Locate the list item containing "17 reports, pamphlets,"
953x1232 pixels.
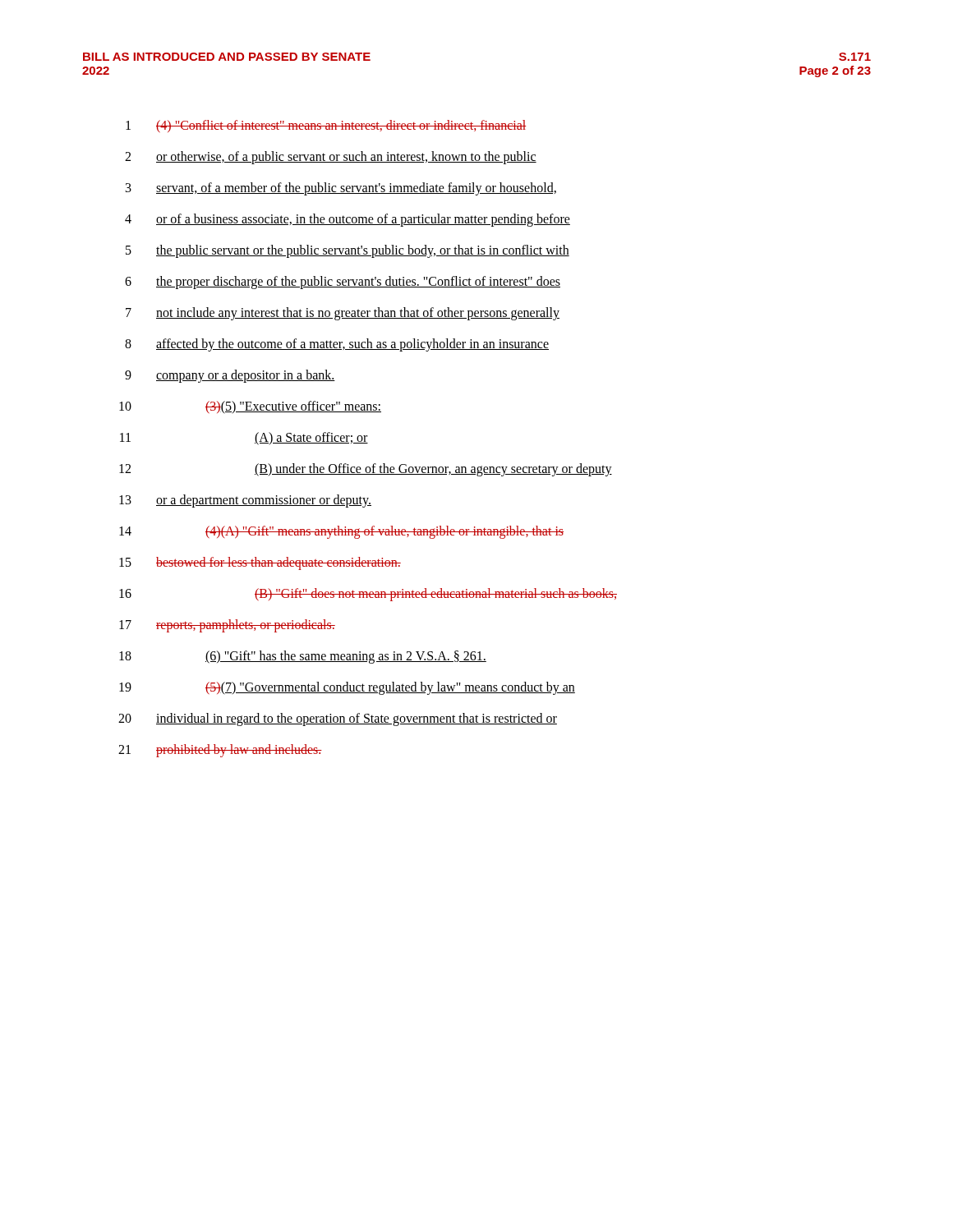[227, 626]
